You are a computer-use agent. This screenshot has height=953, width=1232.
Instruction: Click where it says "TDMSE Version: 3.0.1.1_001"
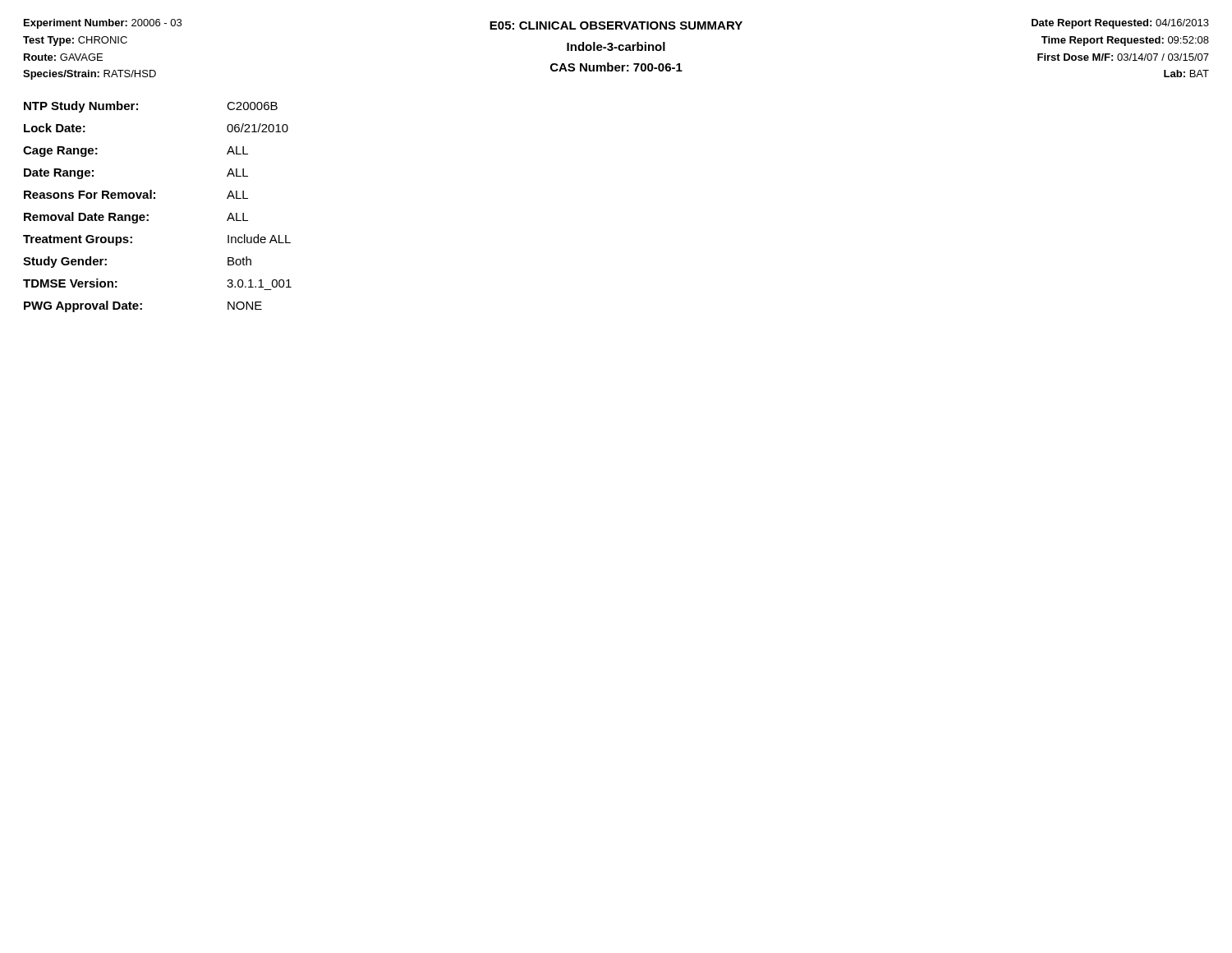pyautogui.click(x=77, y=282)
